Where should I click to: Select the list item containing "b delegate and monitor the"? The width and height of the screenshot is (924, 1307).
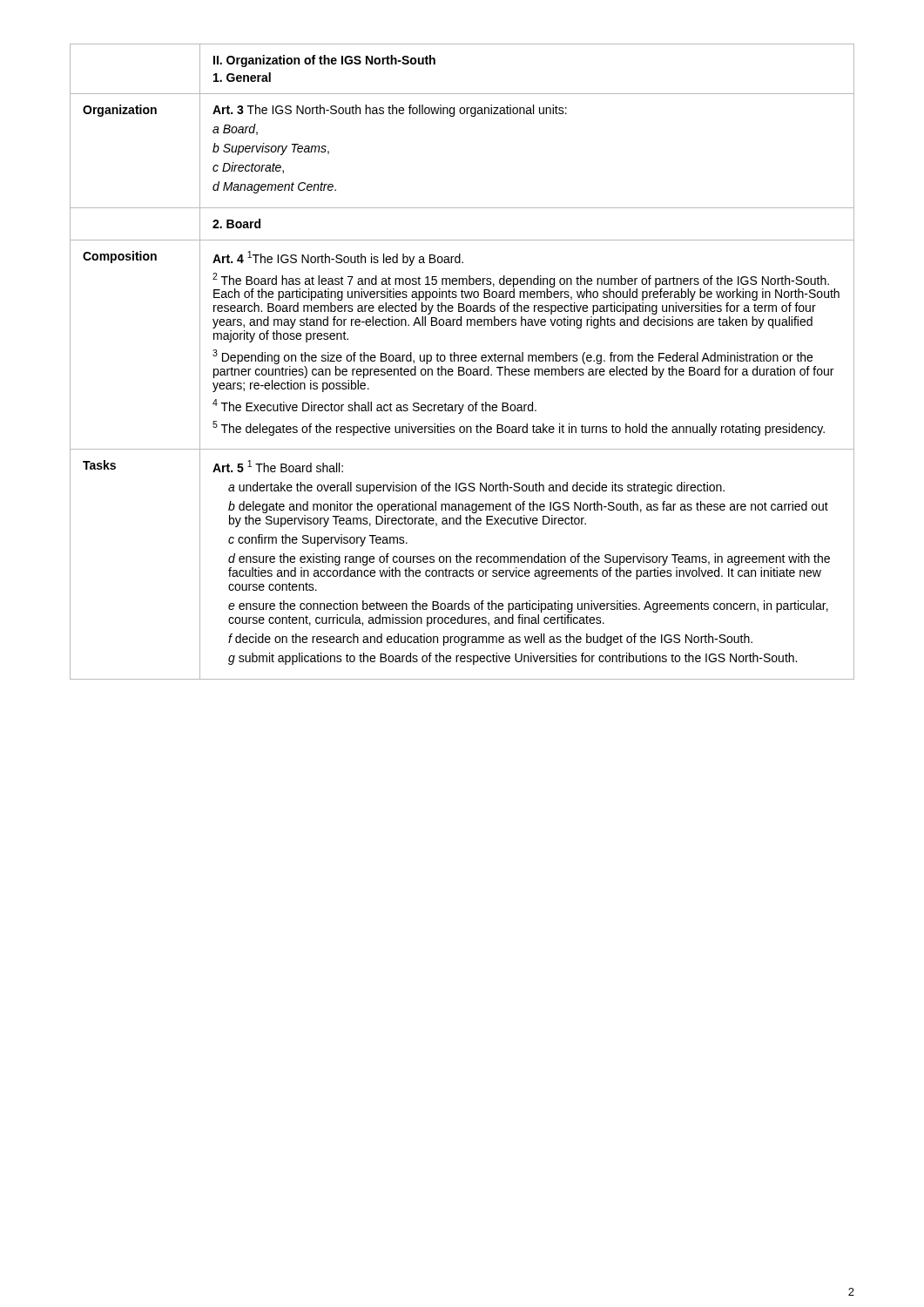[528, 513]
